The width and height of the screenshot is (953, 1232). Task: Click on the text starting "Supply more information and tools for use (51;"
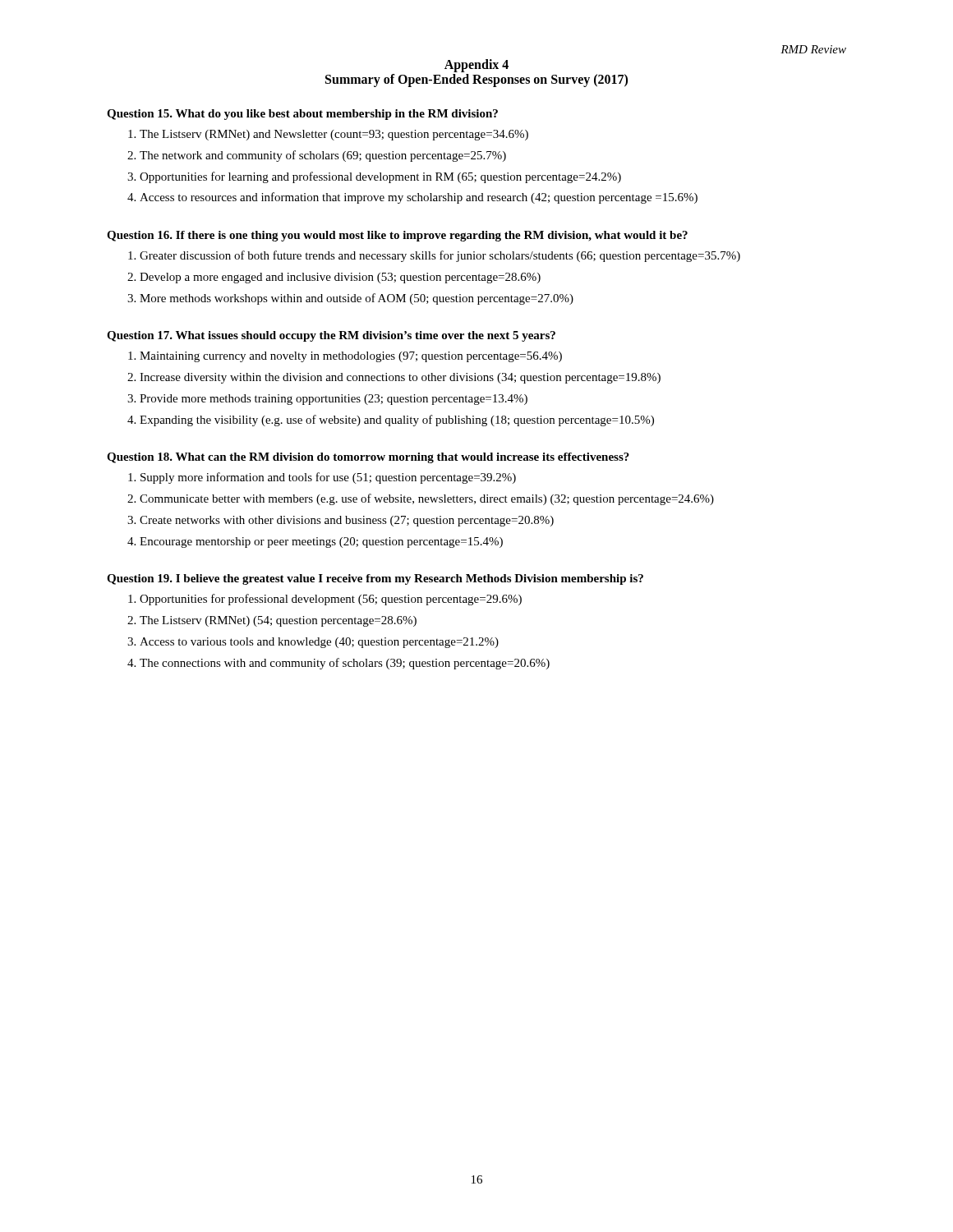point(328,477)
